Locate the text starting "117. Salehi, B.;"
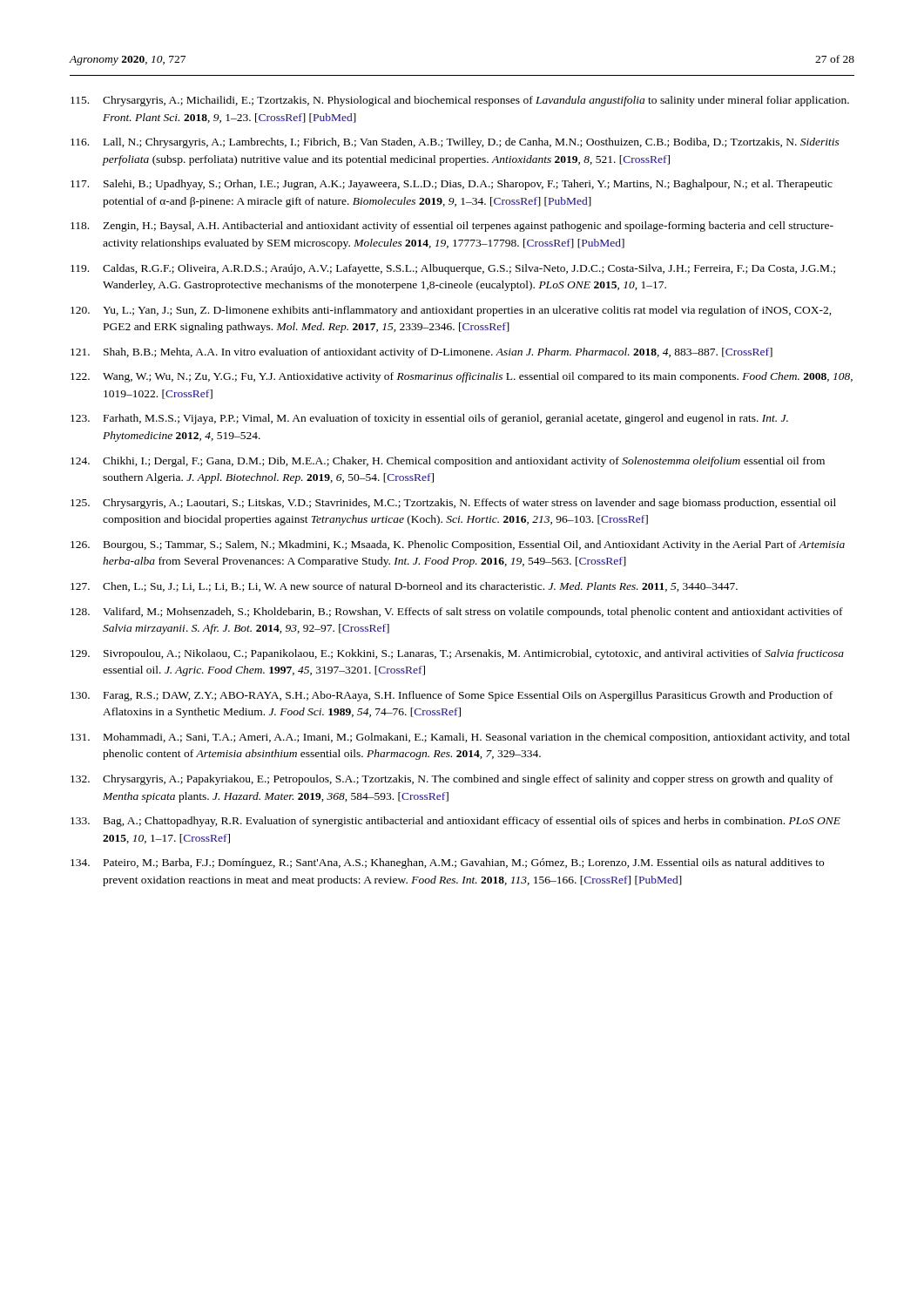 click(462, 192)
